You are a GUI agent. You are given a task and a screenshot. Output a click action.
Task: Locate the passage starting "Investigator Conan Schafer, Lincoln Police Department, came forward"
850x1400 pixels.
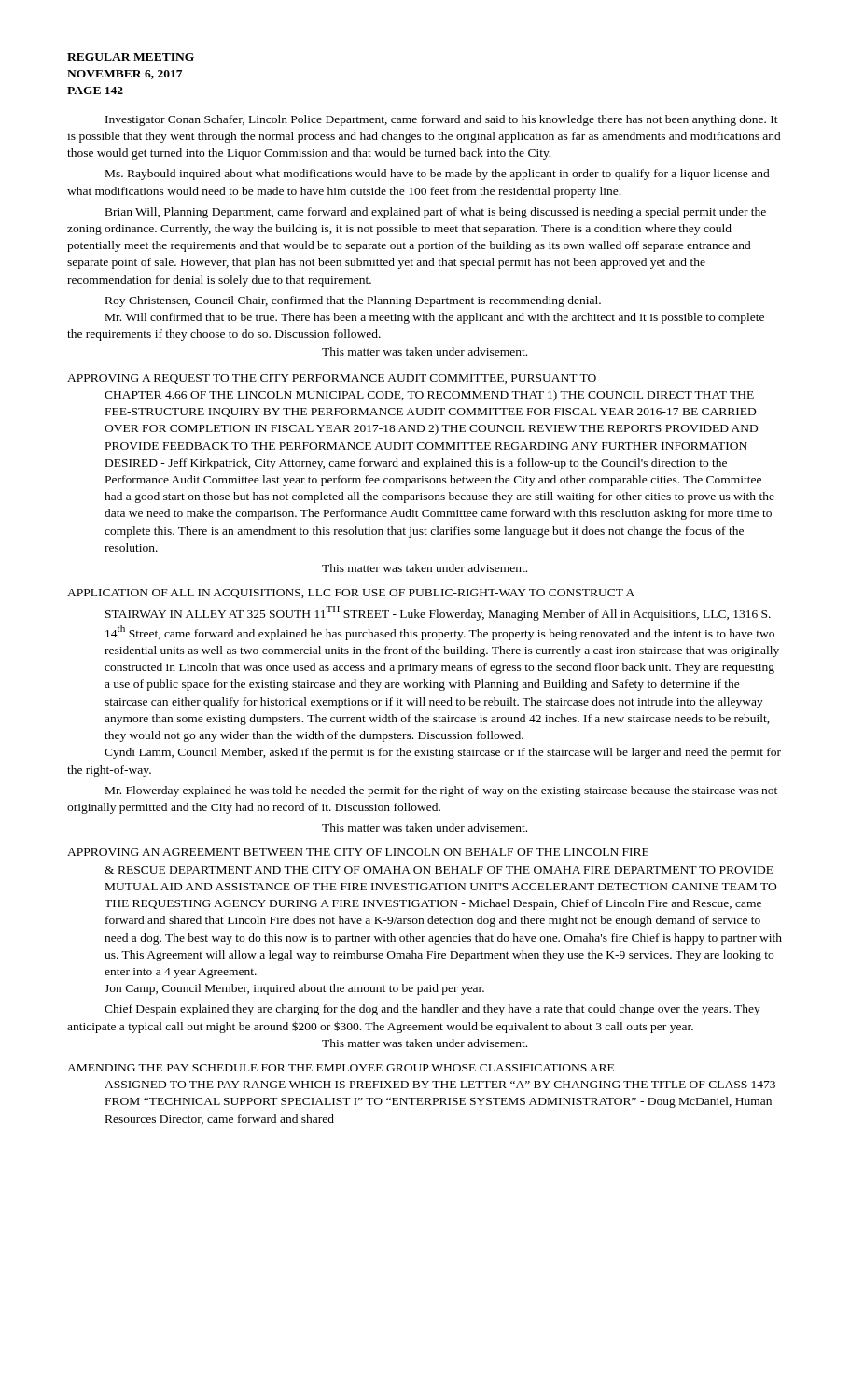coord(425,136)
